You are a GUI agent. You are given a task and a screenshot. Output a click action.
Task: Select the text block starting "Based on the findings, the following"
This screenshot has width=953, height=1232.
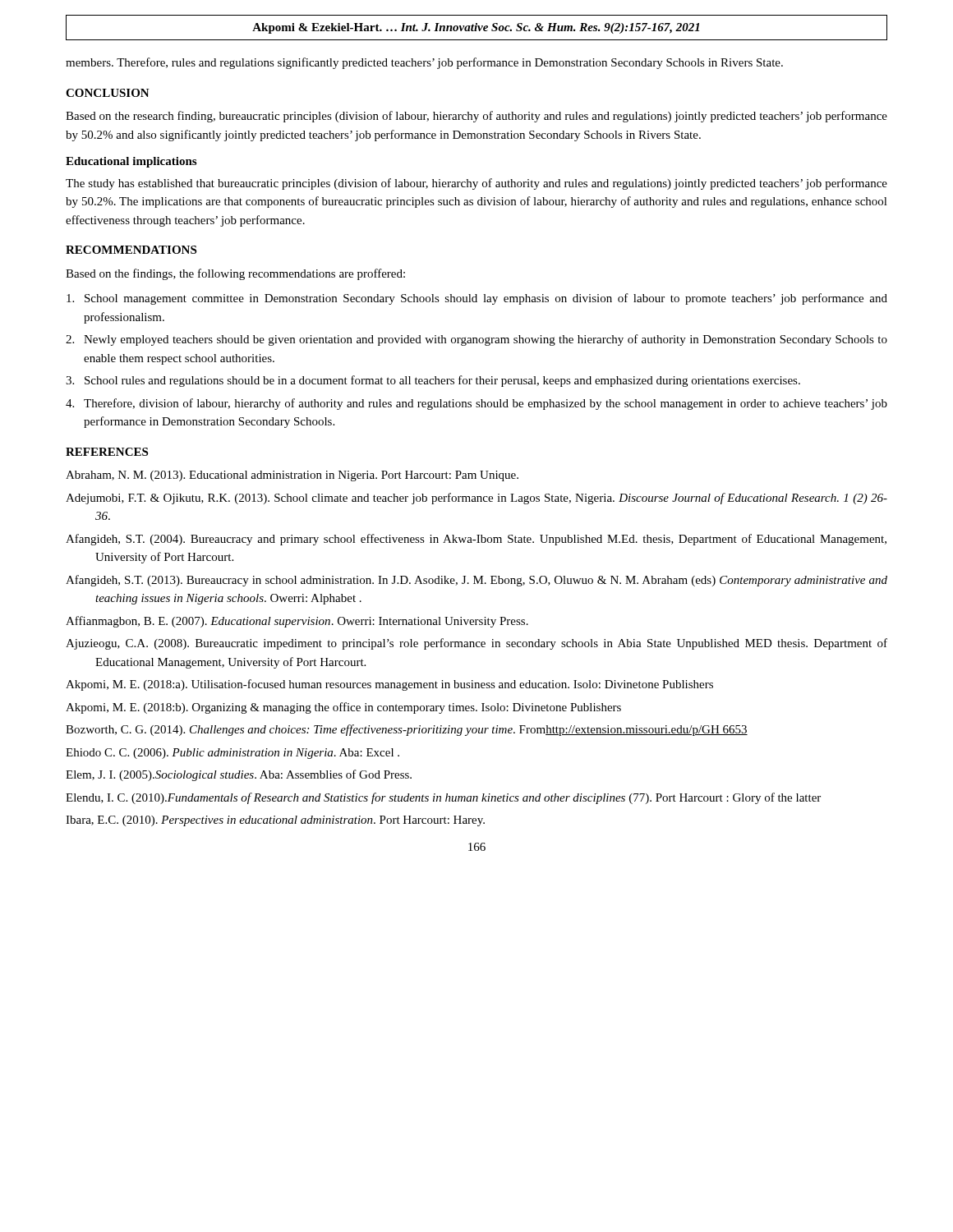point(235,274)
